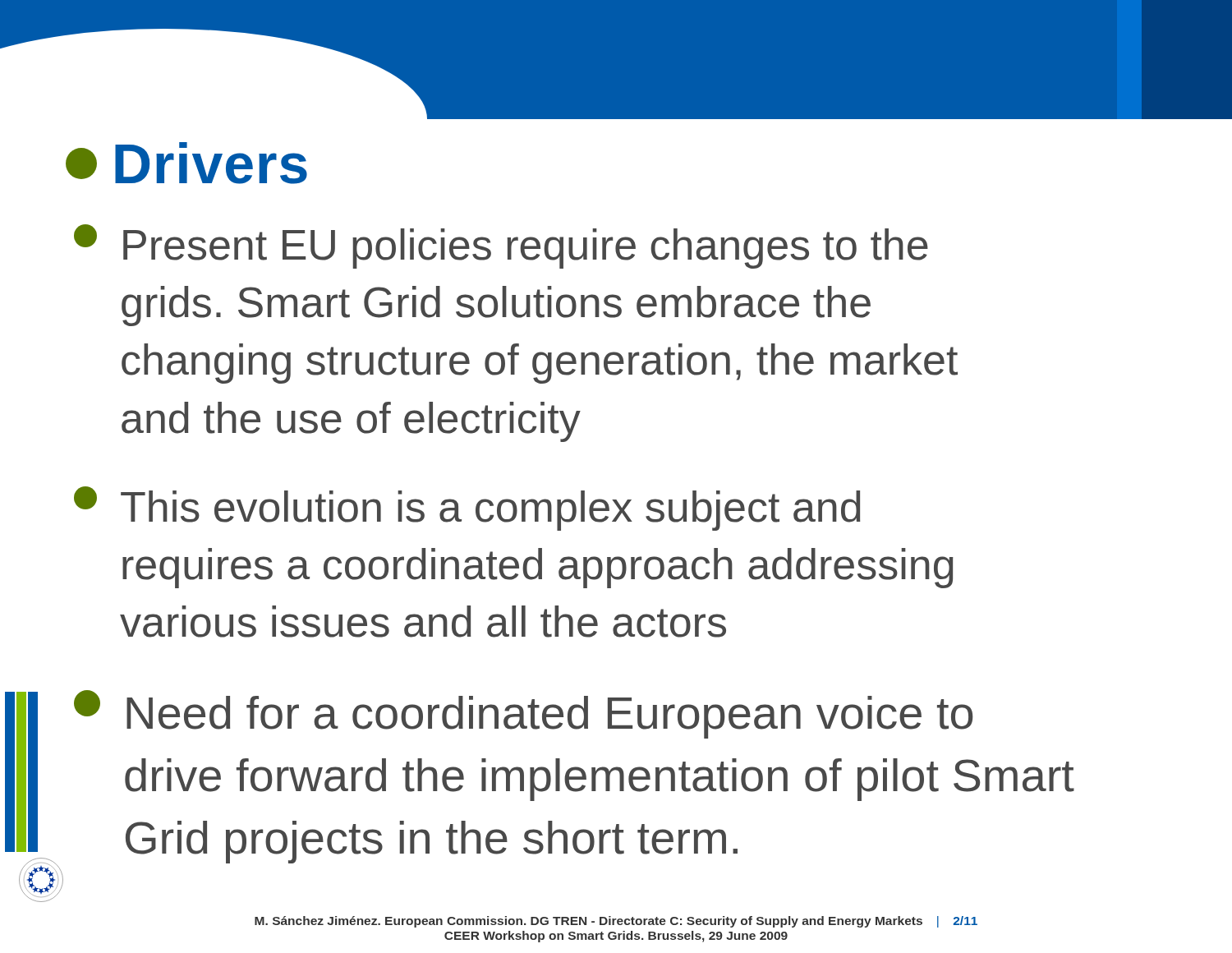Click the title
Viewport: 1232px width, 953px height.
(188, 163)
